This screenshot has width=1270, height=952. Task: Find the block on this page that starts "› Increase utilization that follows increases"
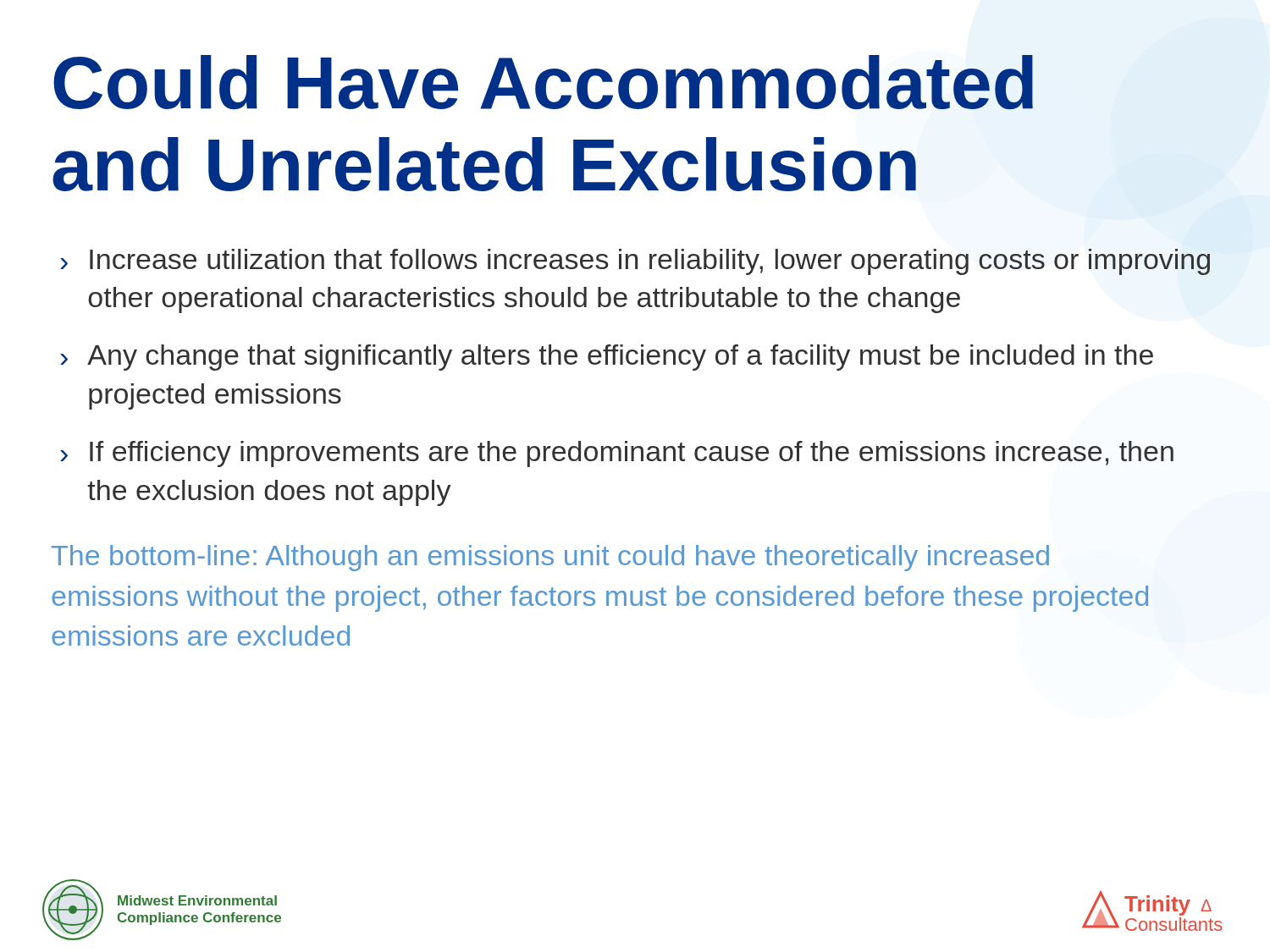pyautogui.click(x=639, y=279)
